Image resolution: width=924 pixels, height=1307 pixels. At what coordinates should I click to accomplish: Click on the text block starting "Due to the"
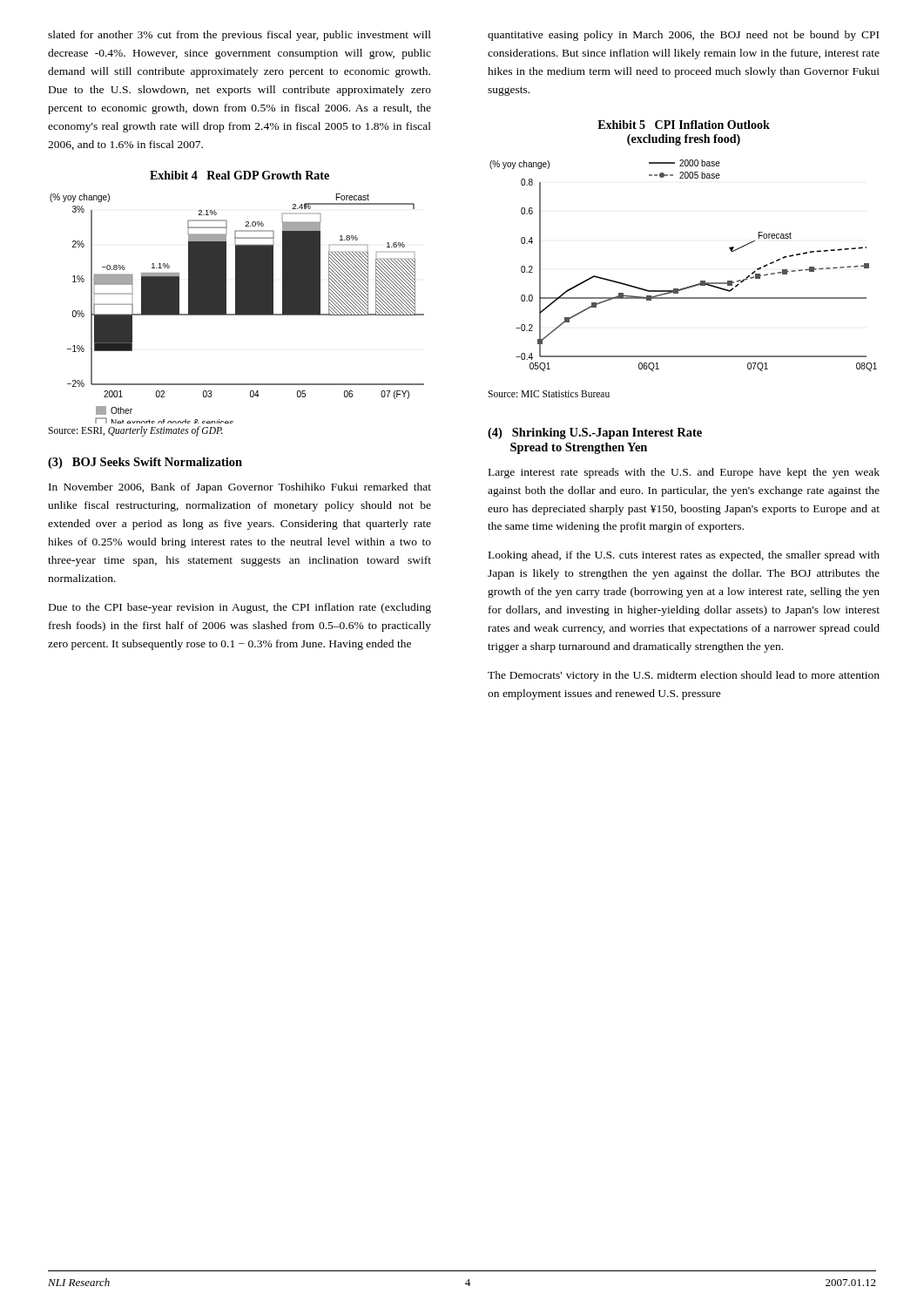[239, 625]
